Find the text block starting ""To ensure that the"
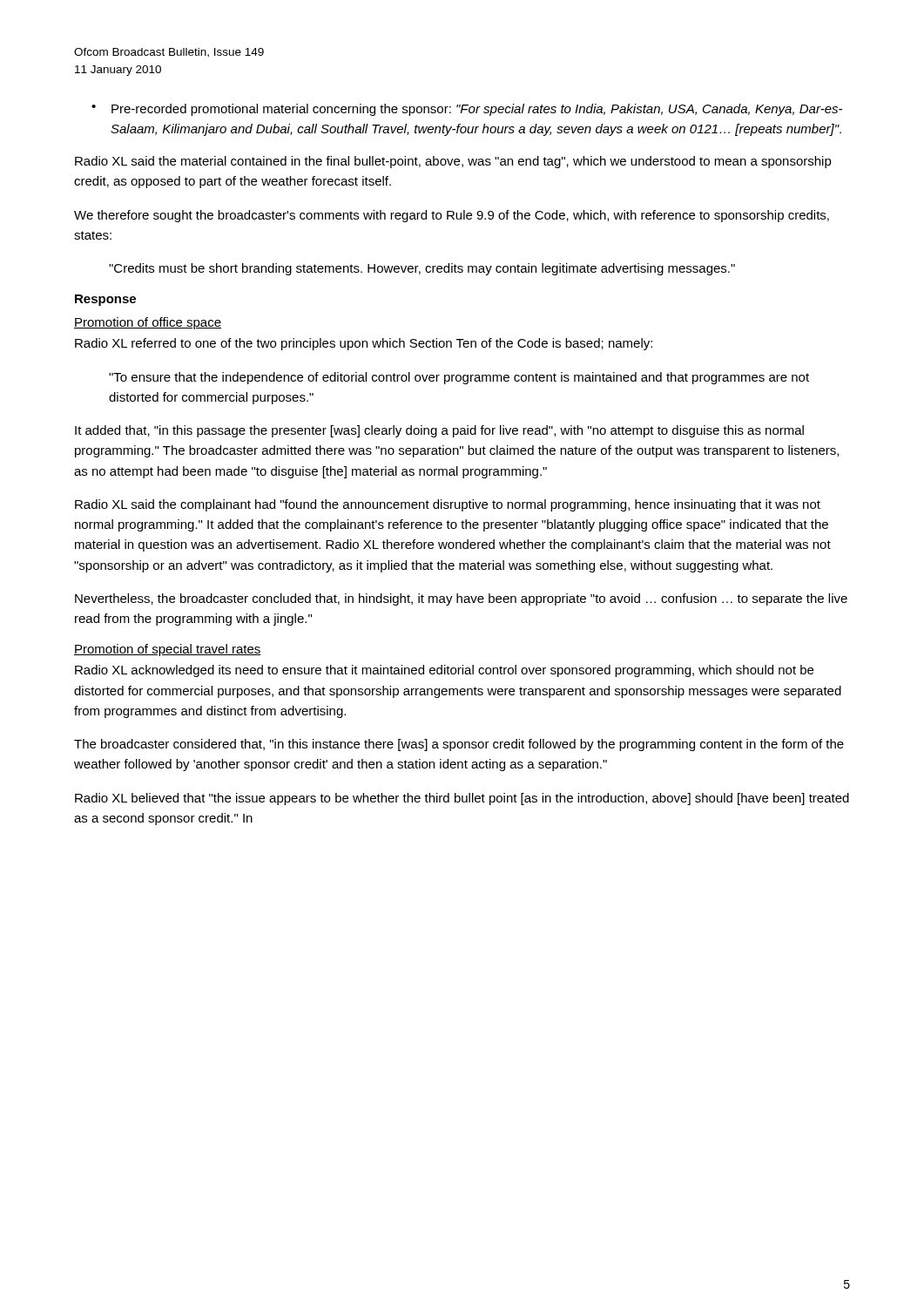Viewport: 924px width, 1307px height. point(459,387)
